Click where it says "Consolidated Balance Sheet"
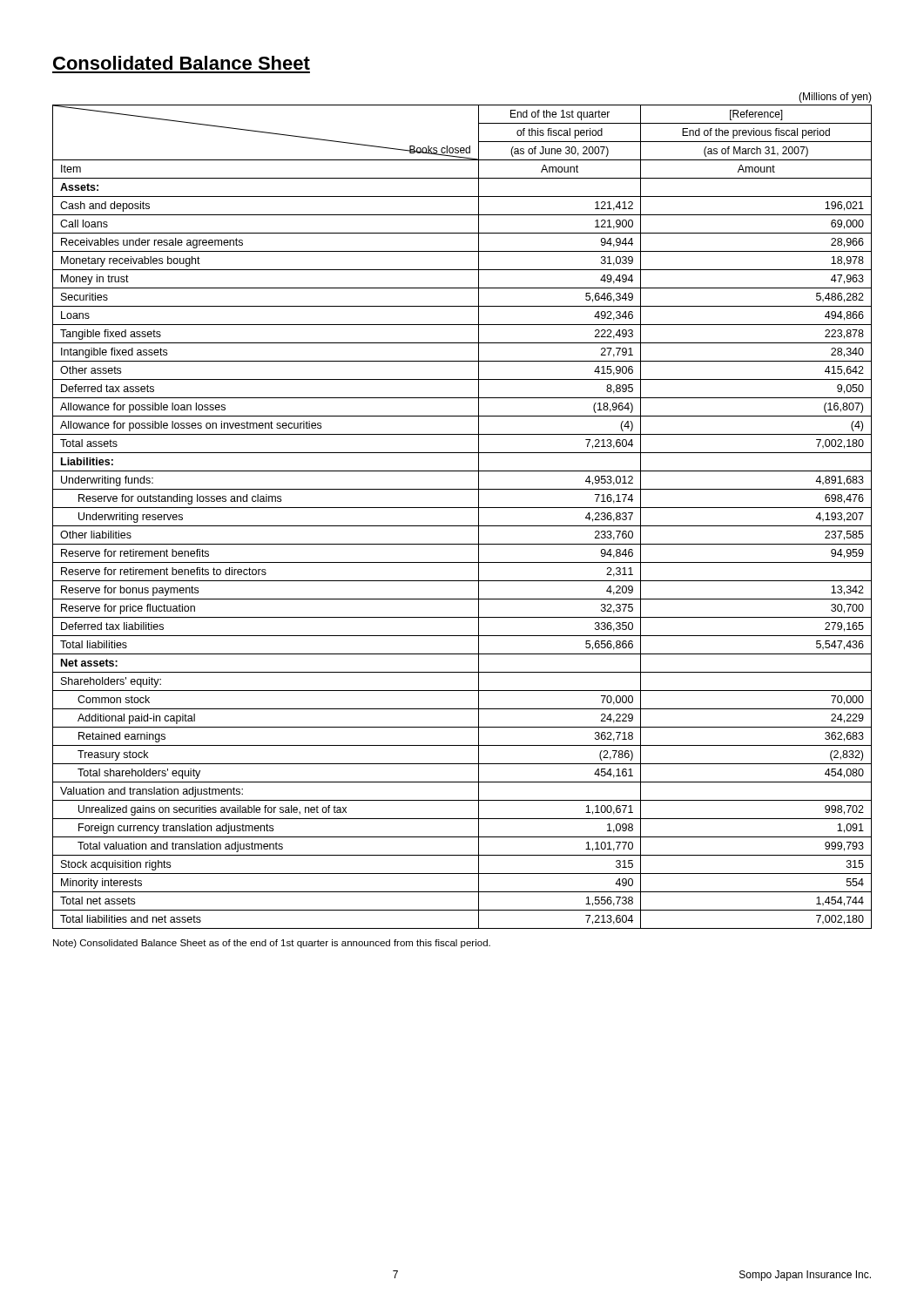The height and width of the screenshot is (1307, 924). tap(181, 63)
